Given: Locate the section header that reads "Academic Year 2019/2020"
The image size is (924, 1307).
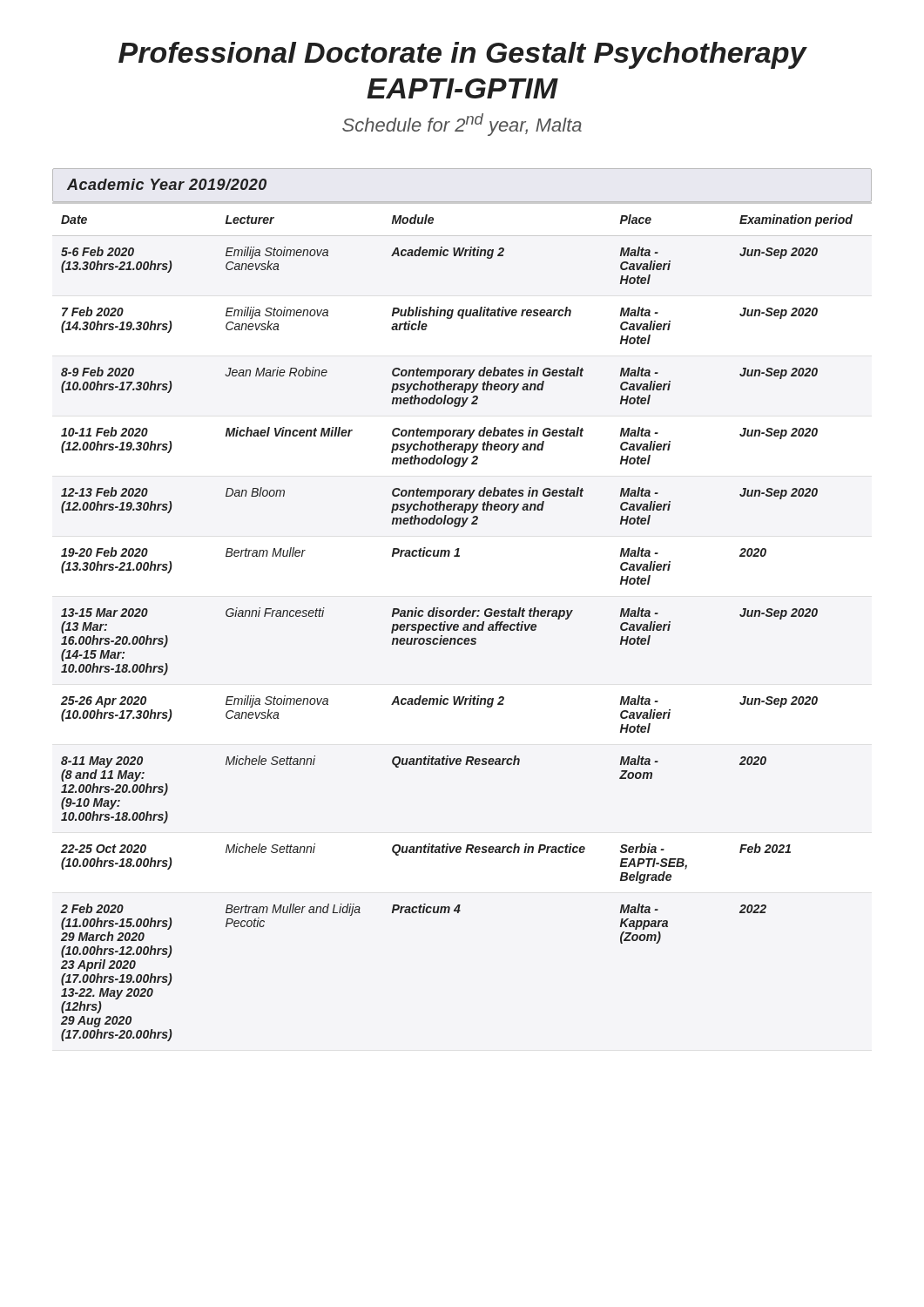Looking at the screenshot, I should coord(167,185).
